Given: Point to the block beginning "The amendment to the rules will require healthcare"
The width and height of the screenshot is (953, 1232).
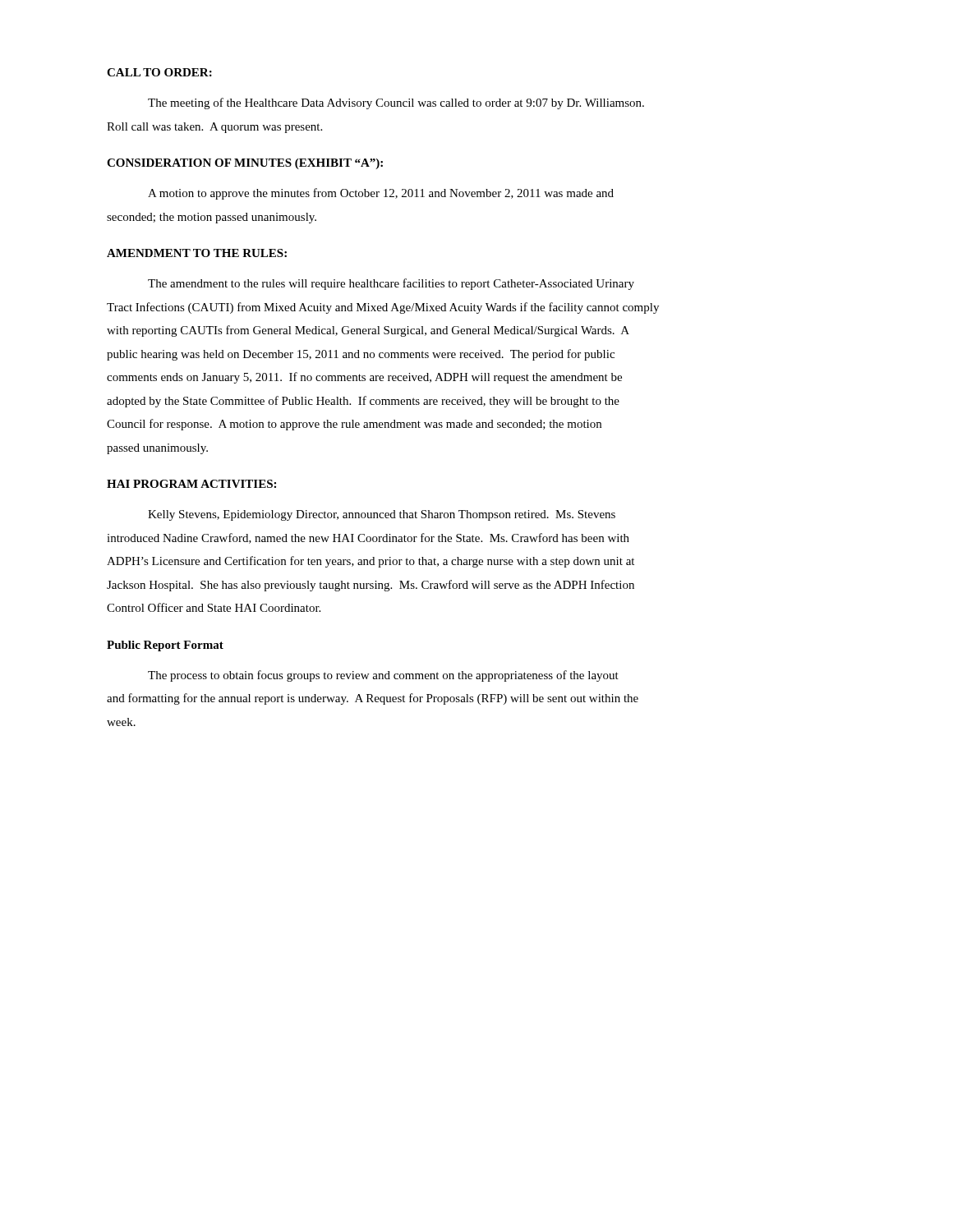Looking at the screenshot, I should point(476,363).
